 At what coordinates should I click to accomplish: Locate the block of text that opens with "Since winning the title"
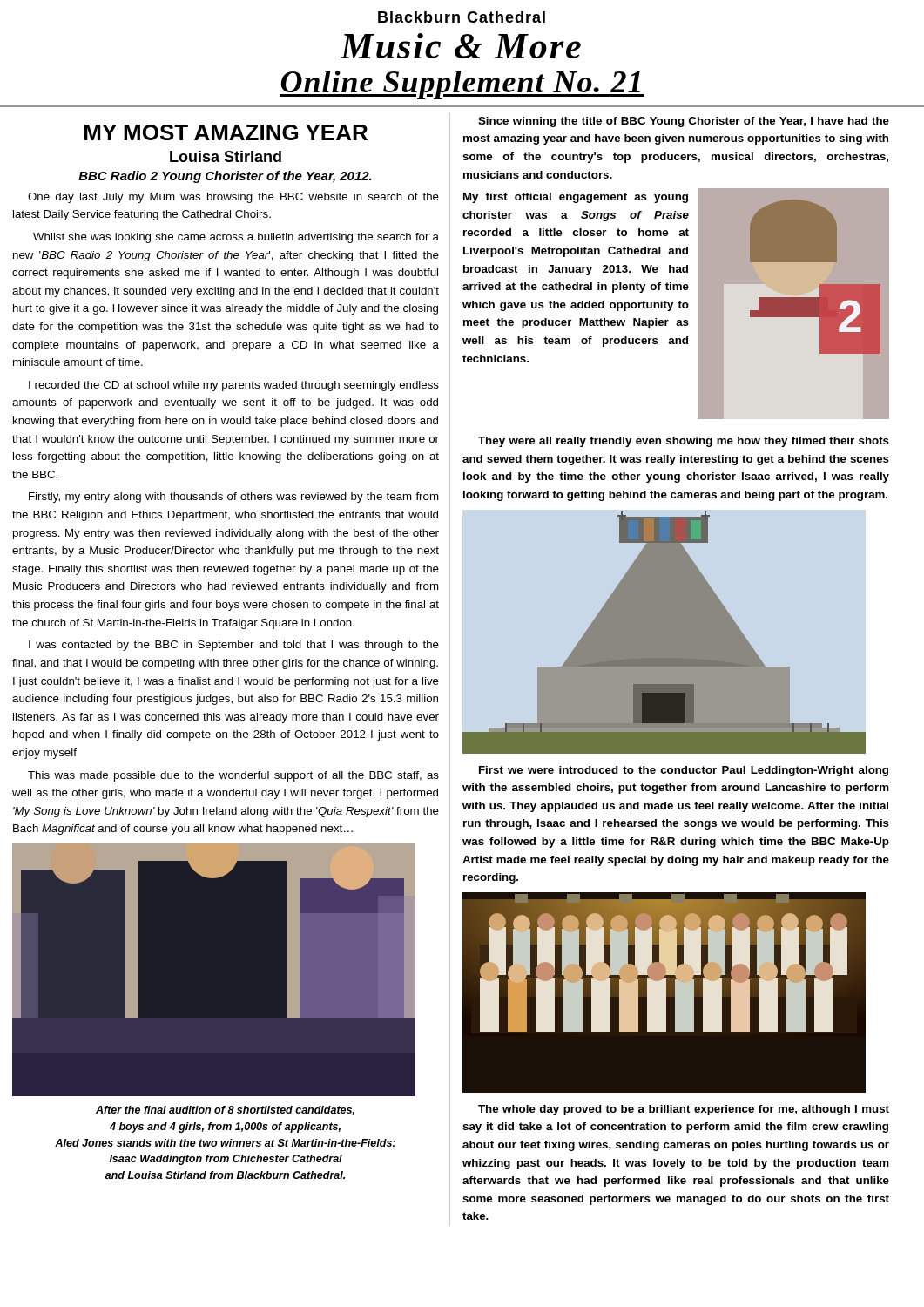click(676, 148)
